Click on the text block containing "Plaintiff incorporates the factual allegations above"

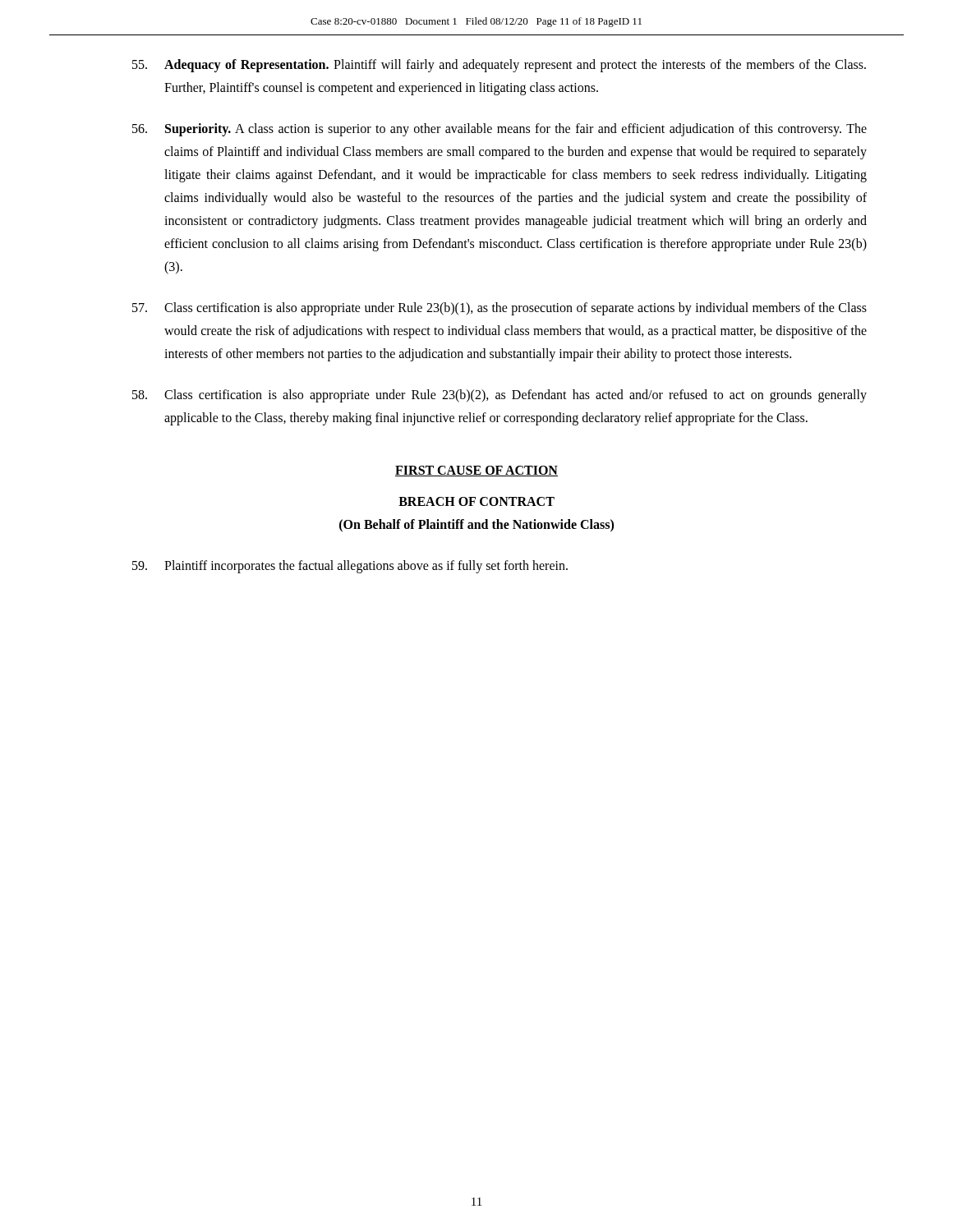point(474,566)
